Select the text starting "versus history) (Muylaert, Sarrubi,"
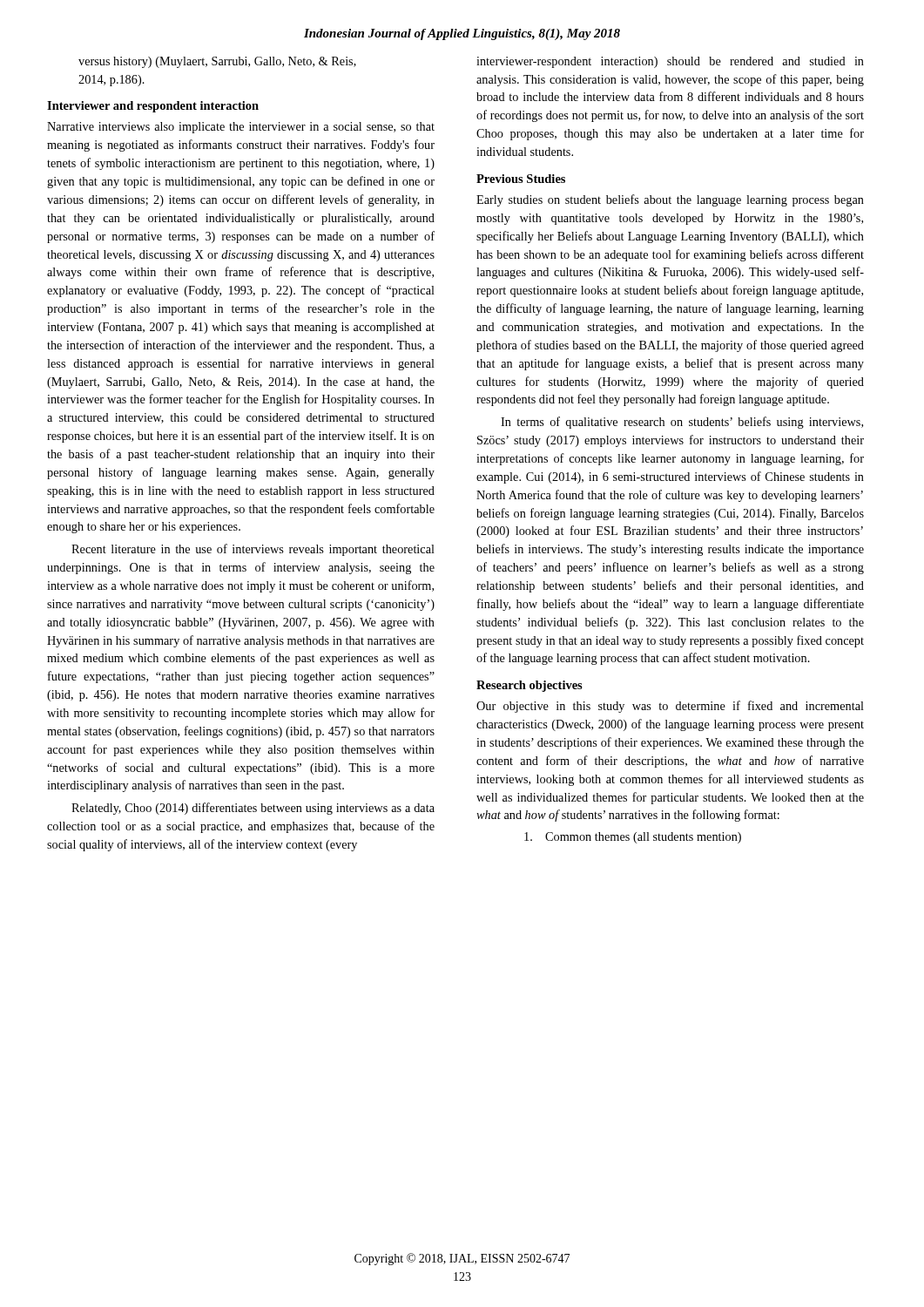Image resolution: width=924 pixels, height=1307 pixels. pos(256,70)
